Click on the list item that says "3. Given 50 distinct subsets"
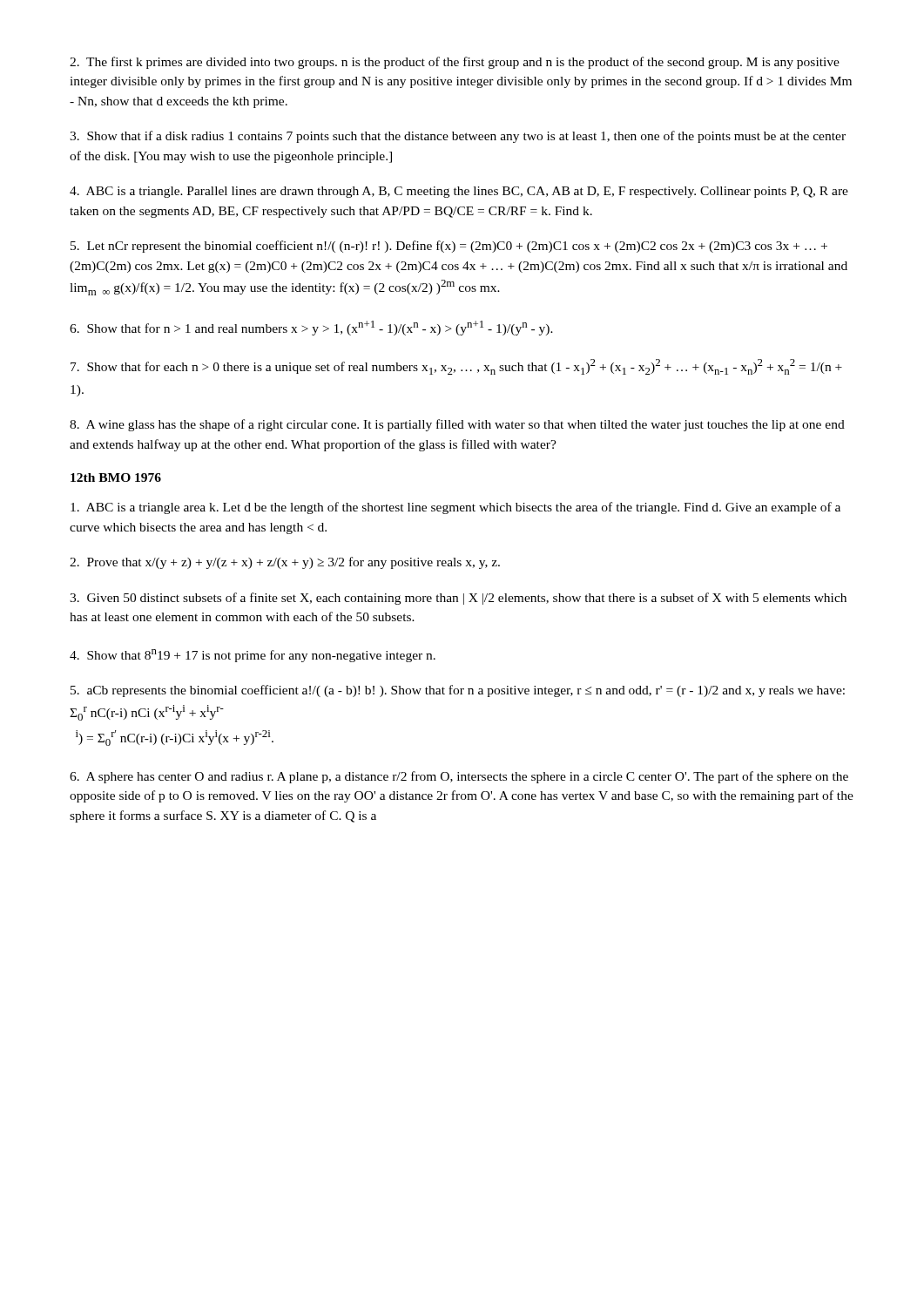Viewport: 924px width, 1307px height. coord(458,607)
